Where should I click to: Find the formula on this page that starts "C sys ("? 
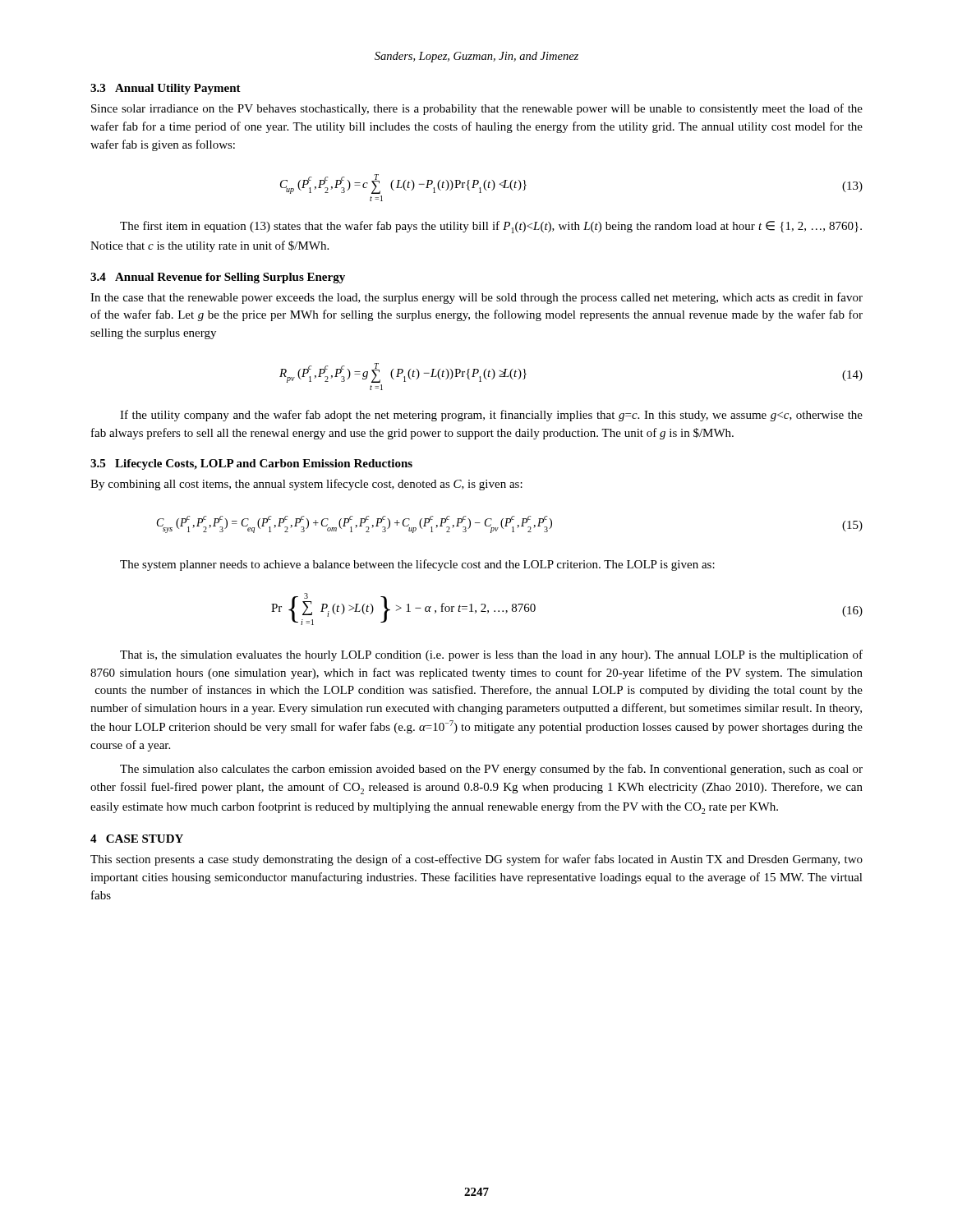click(509, 525)
